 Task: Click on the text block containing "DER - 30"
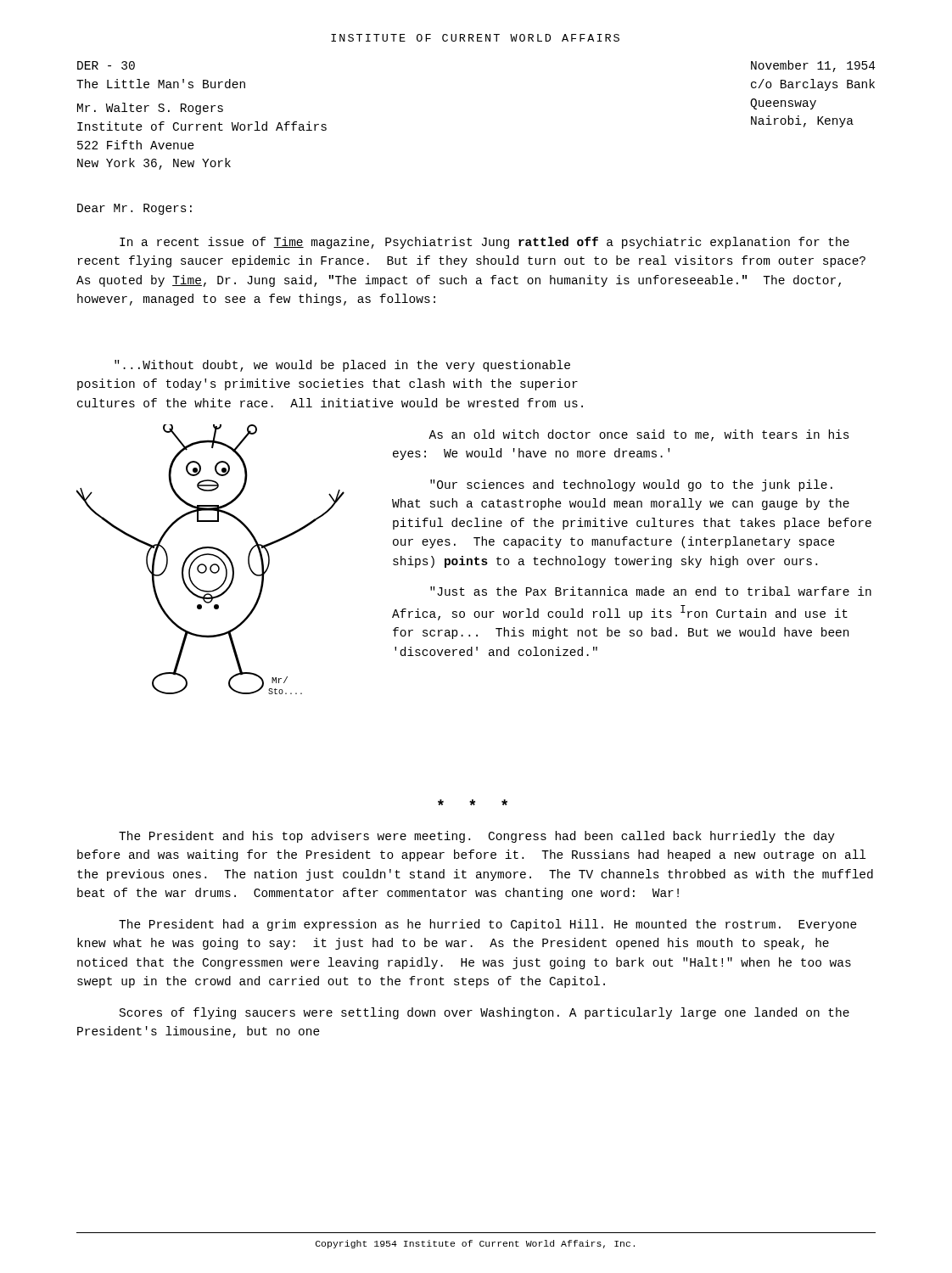pyautogui.click(x=161, y=75)
